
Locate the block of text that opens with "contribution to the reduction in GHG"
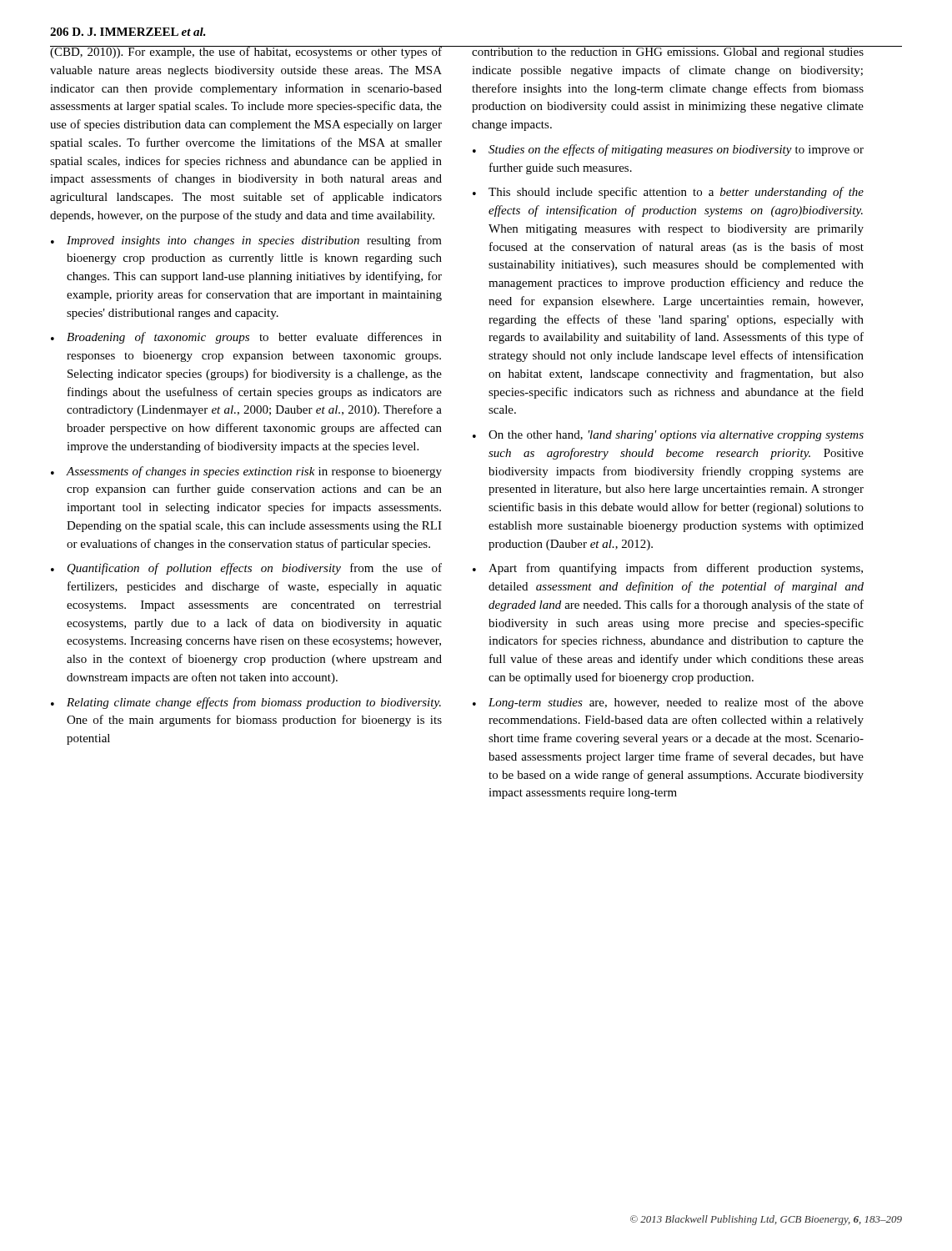(668, 89)
